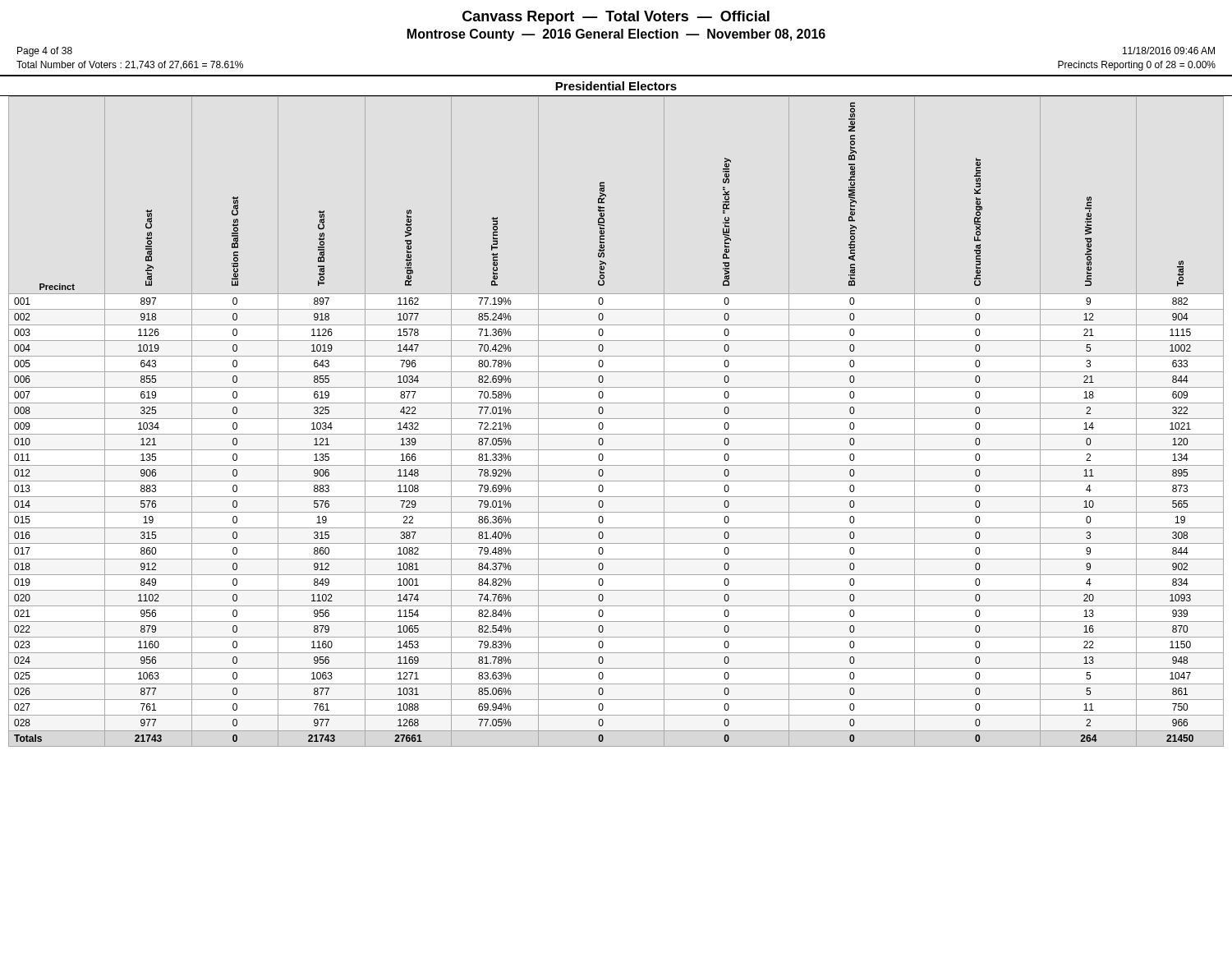Find the title on this page that starts "Canvass Report — Total"
Screen dimensions: 953x1232
(x=616, y=16)
